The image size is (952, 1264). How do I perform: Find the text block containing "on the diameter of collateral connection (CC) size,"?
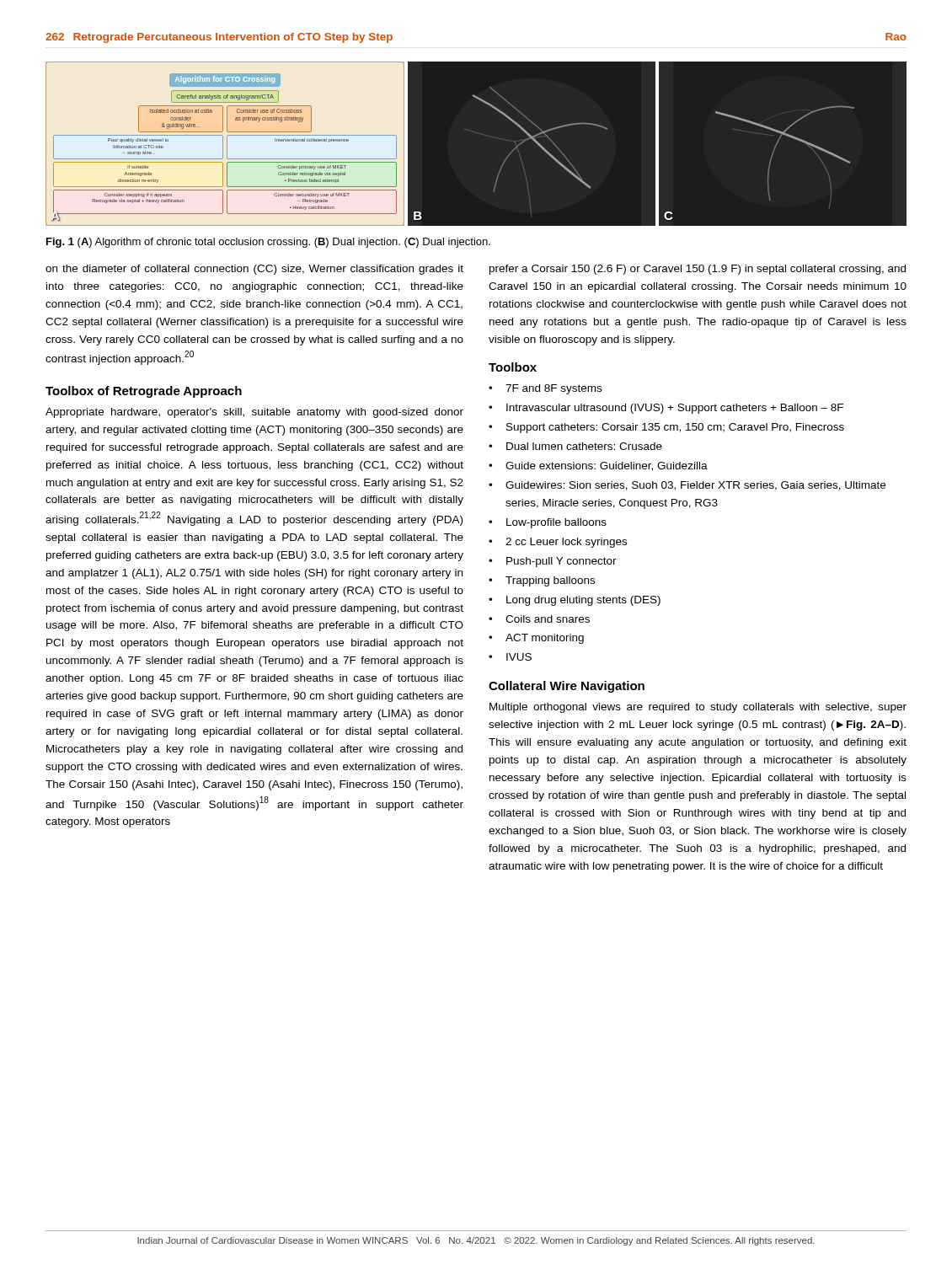pos(254,313)
